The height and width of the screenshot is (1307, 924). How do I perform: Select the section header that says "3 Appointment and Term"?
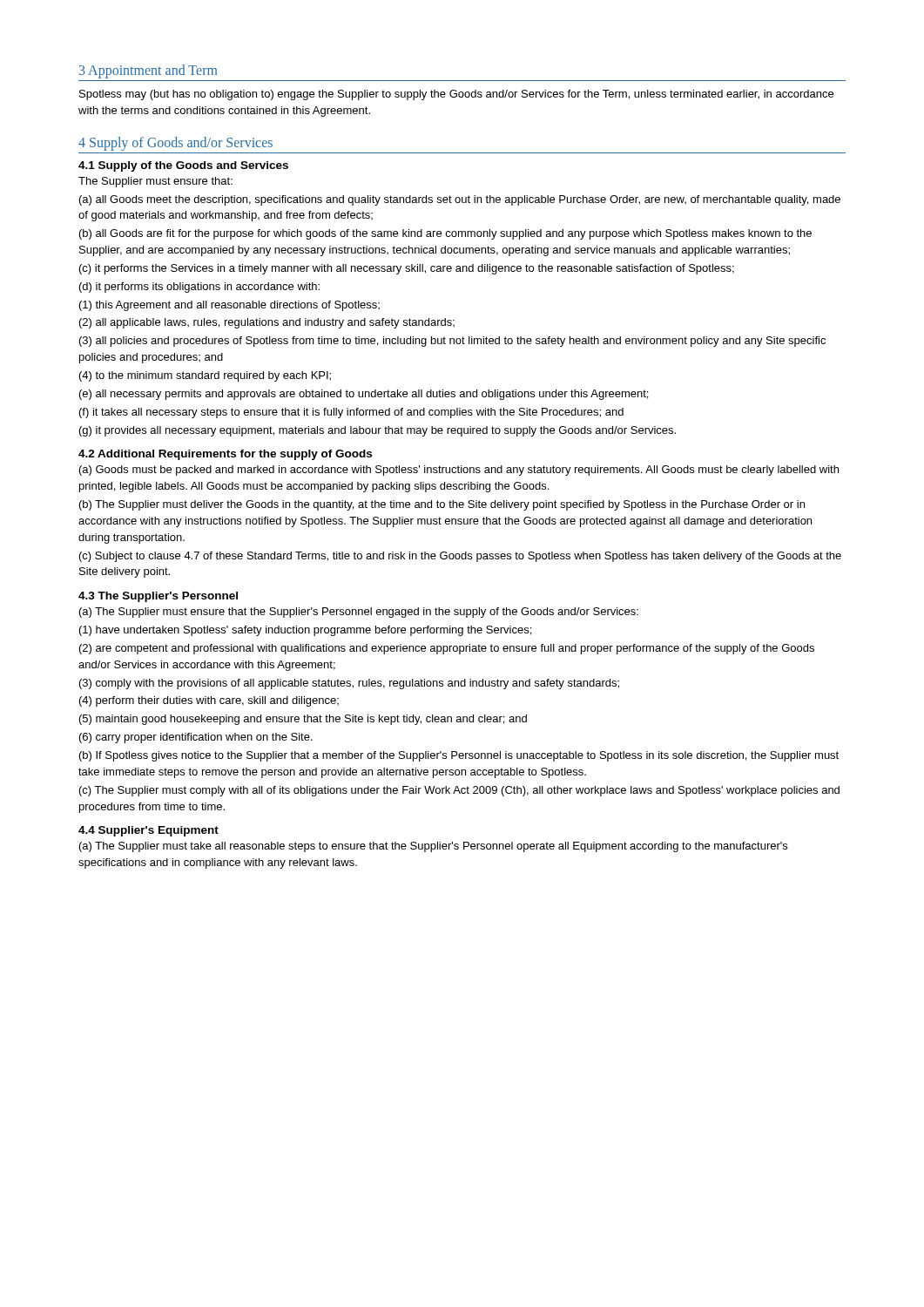point(148,70)
